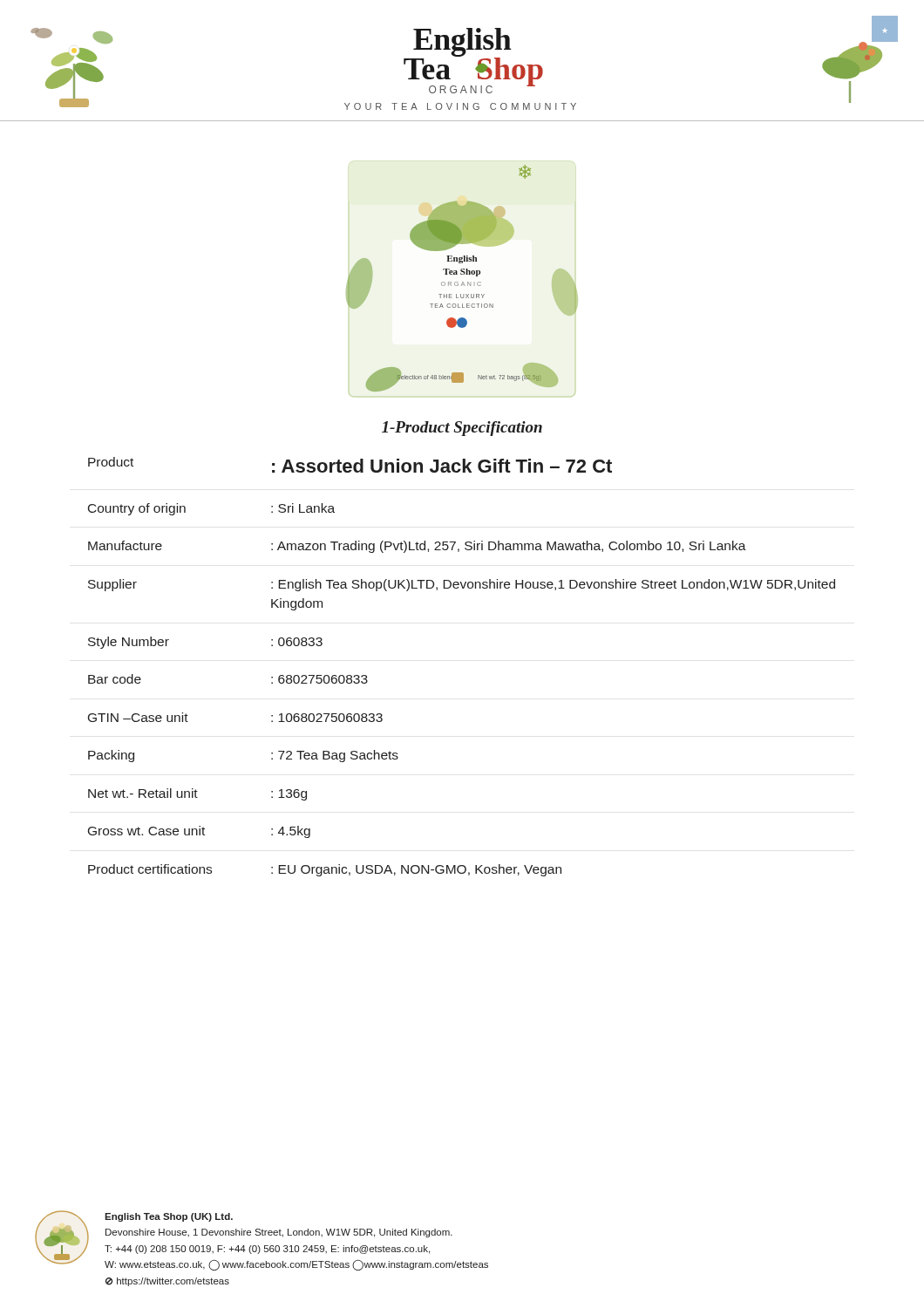Image resolution: width=924 pixels, height=1308 pixels.
Task: Click the table
Action: coord(462,666)
